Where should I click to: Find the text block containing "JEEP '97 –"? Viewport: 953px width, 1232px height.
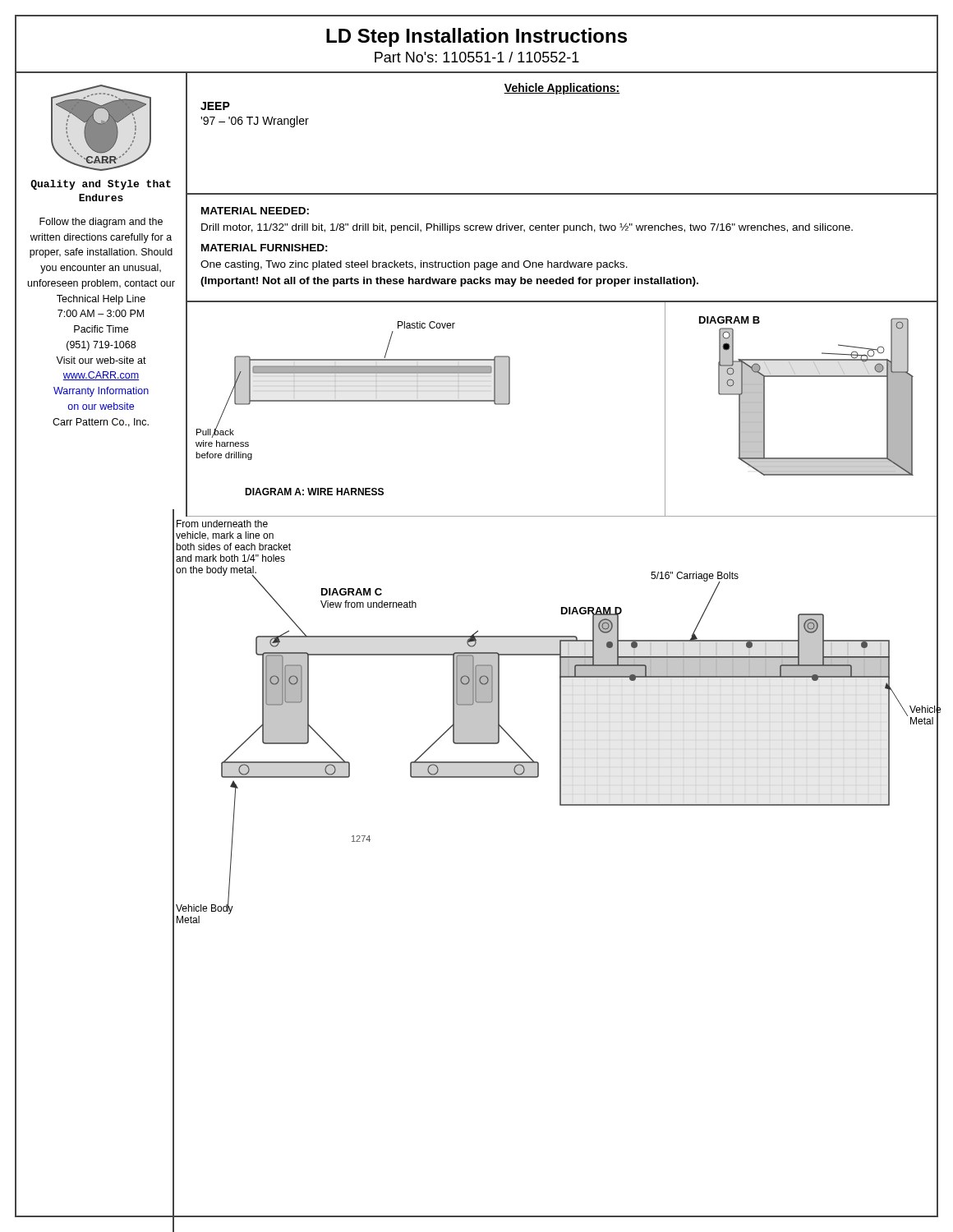pyautogui.click(x=215, y=106)
